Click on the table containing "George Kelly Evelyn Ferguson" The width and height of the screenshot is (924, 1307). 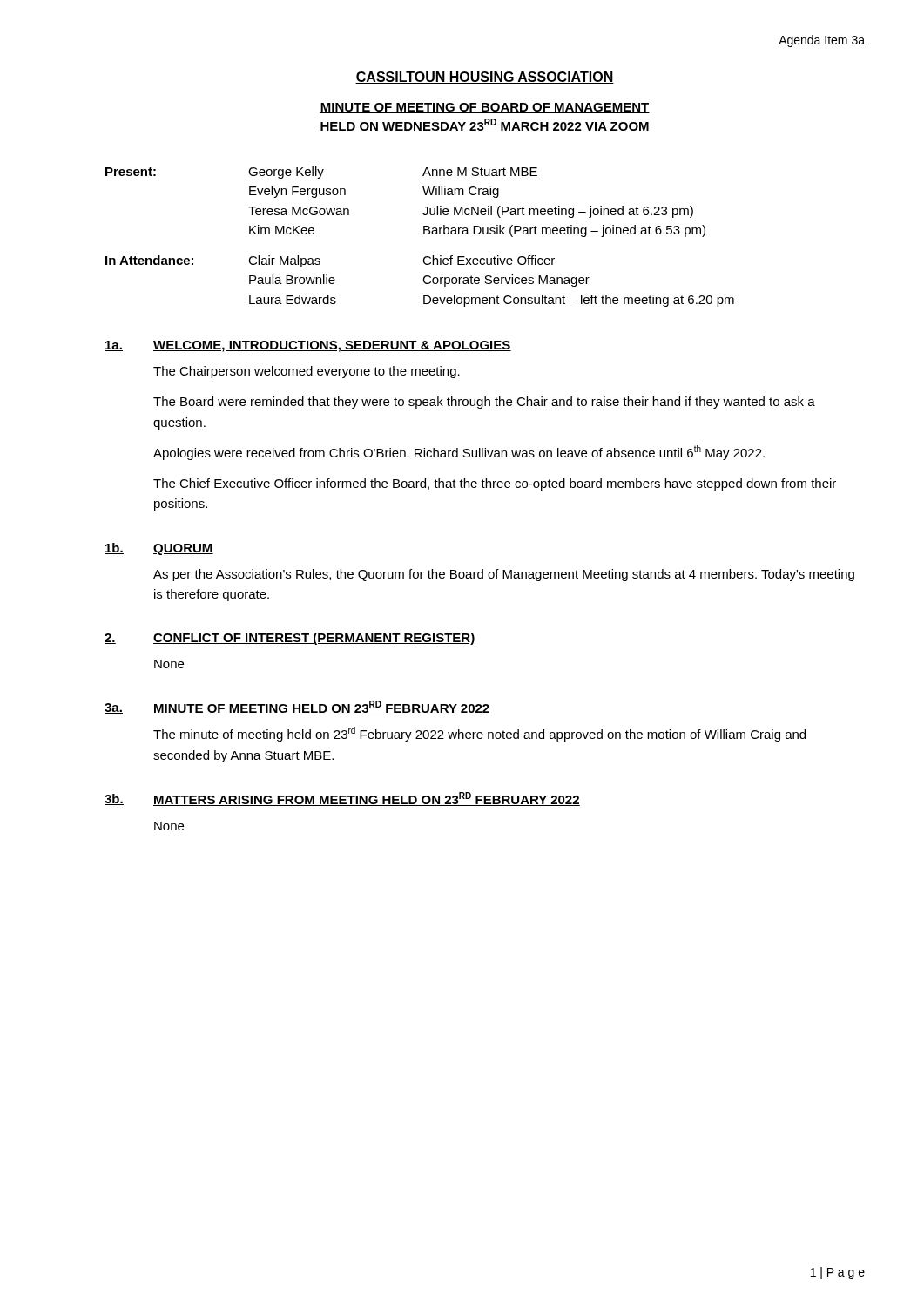(485, 235)
